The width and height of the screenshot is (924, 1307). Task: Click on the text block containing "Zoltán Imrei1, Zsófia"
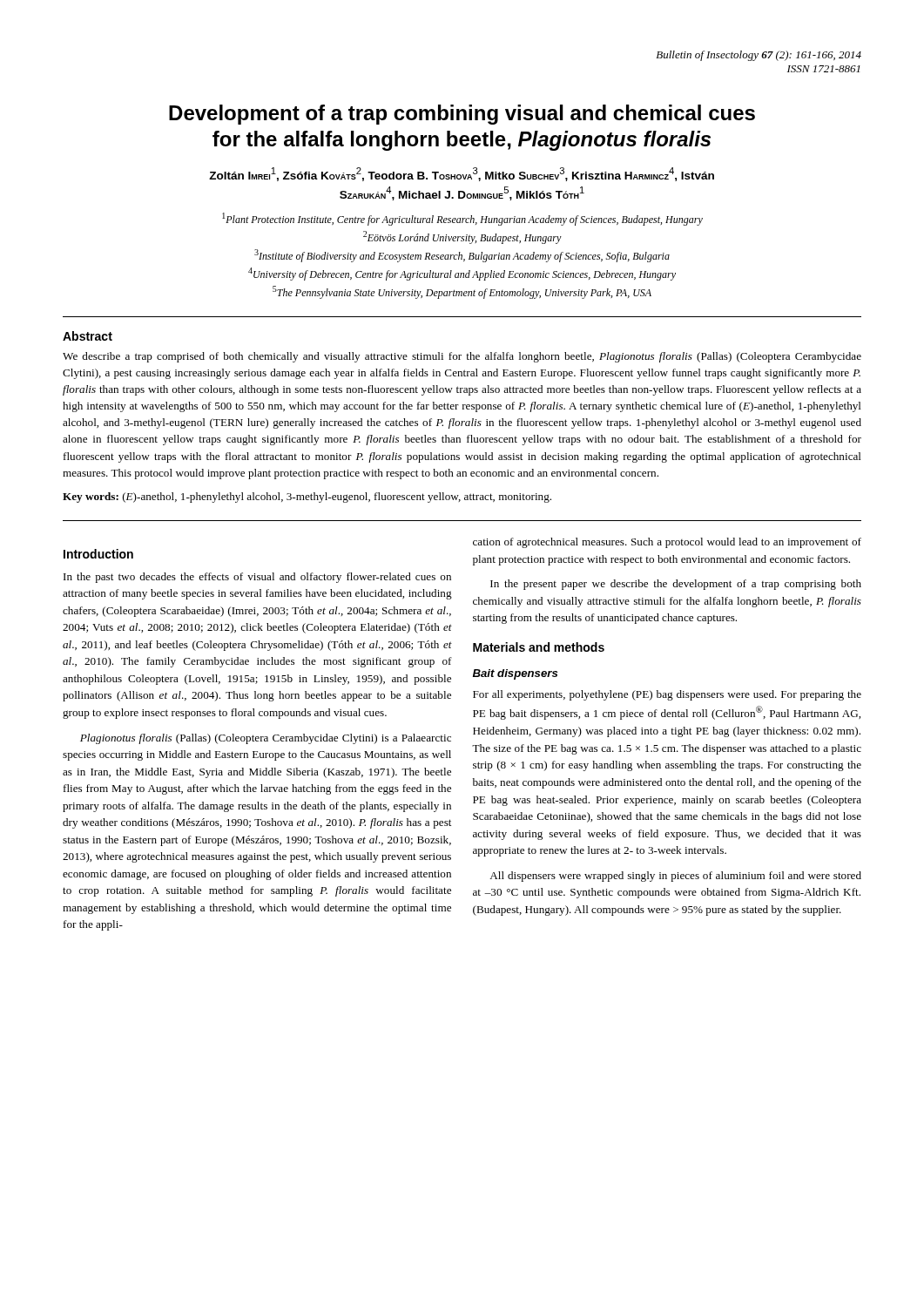462,183
